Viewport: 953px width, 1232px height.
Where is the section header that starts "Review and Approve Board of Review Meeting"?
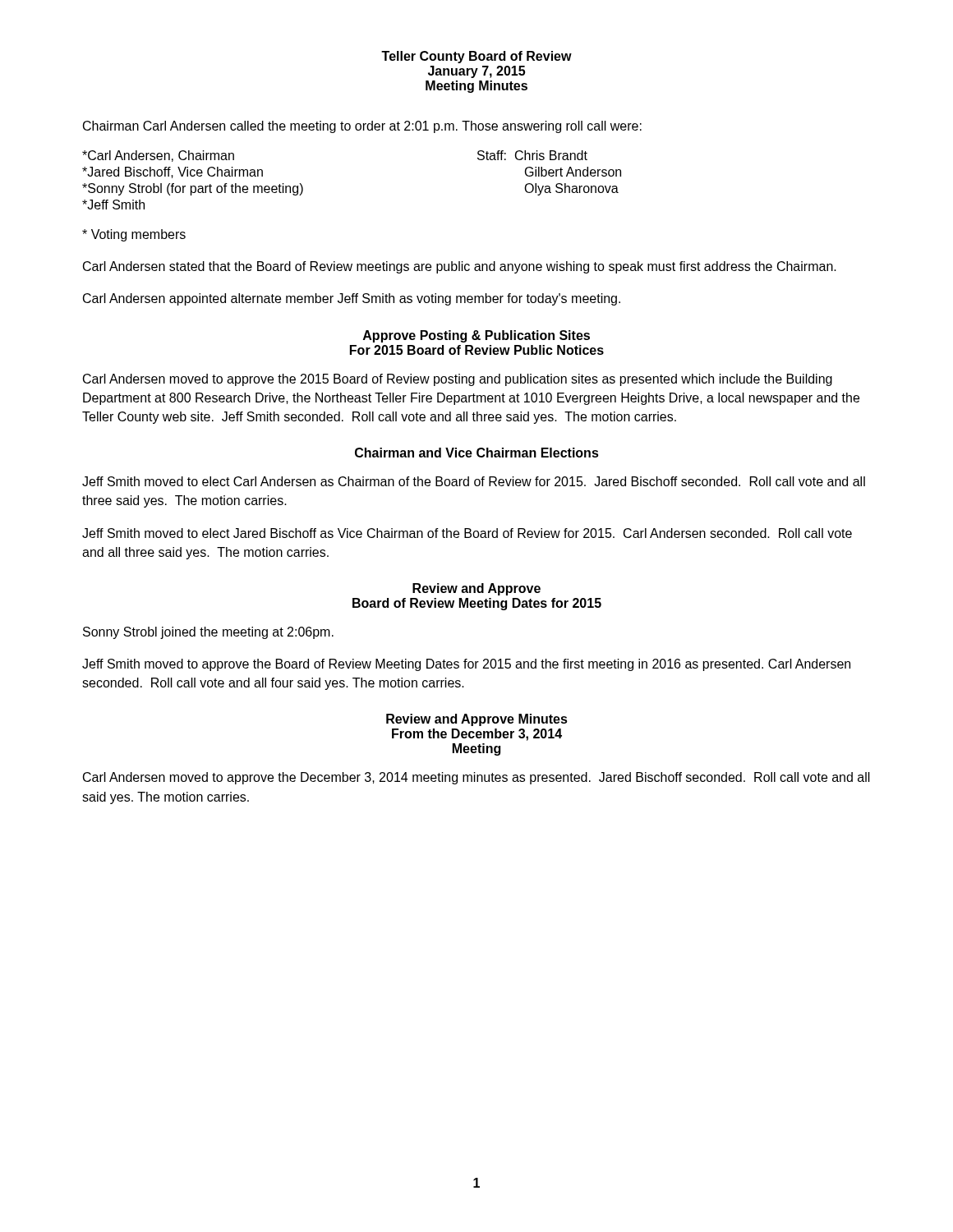(x=476, y=596)
